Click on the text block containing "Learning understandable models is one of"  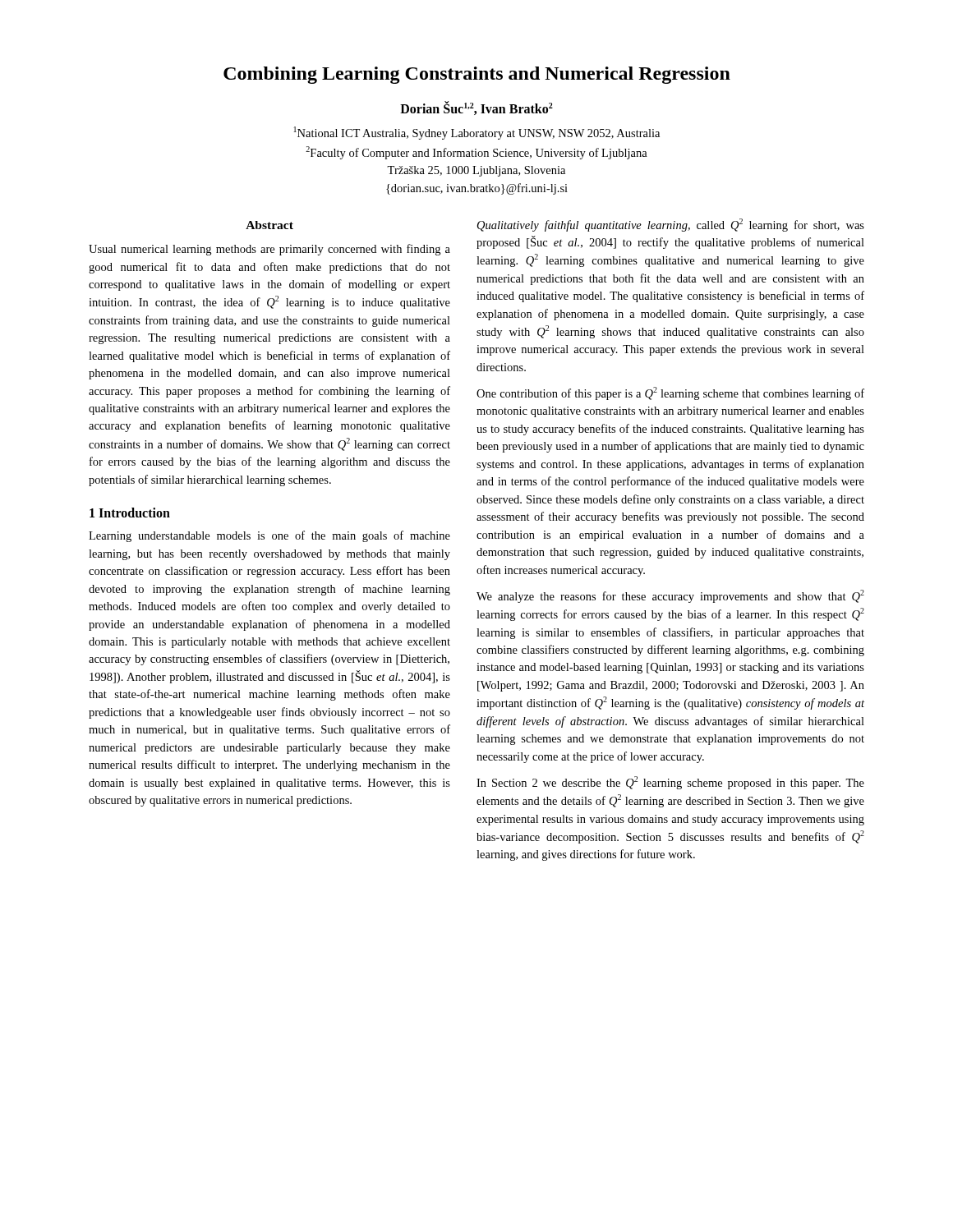269,668
